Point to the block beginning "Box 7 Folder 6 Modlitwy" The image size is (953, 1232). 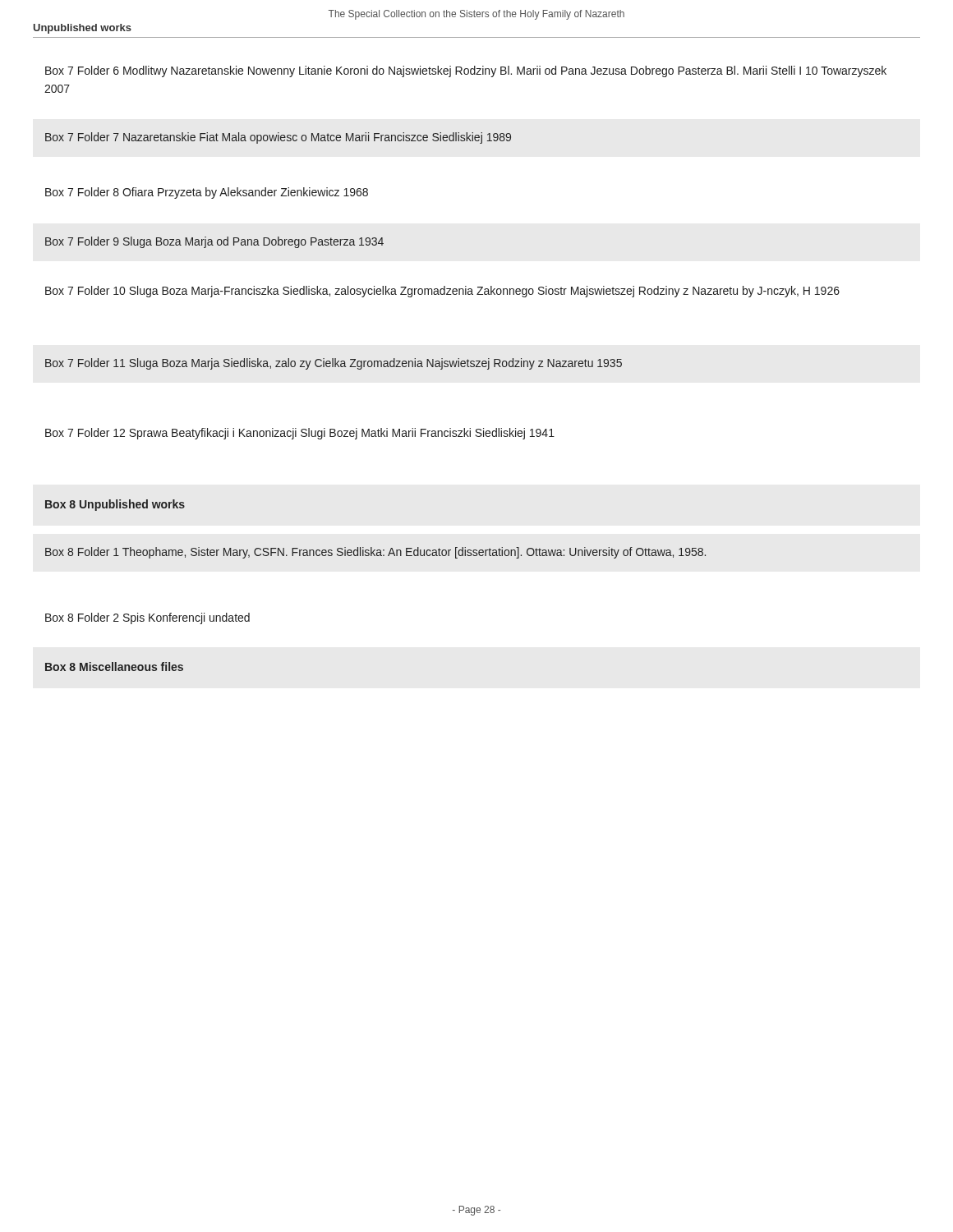pos(466,80)
